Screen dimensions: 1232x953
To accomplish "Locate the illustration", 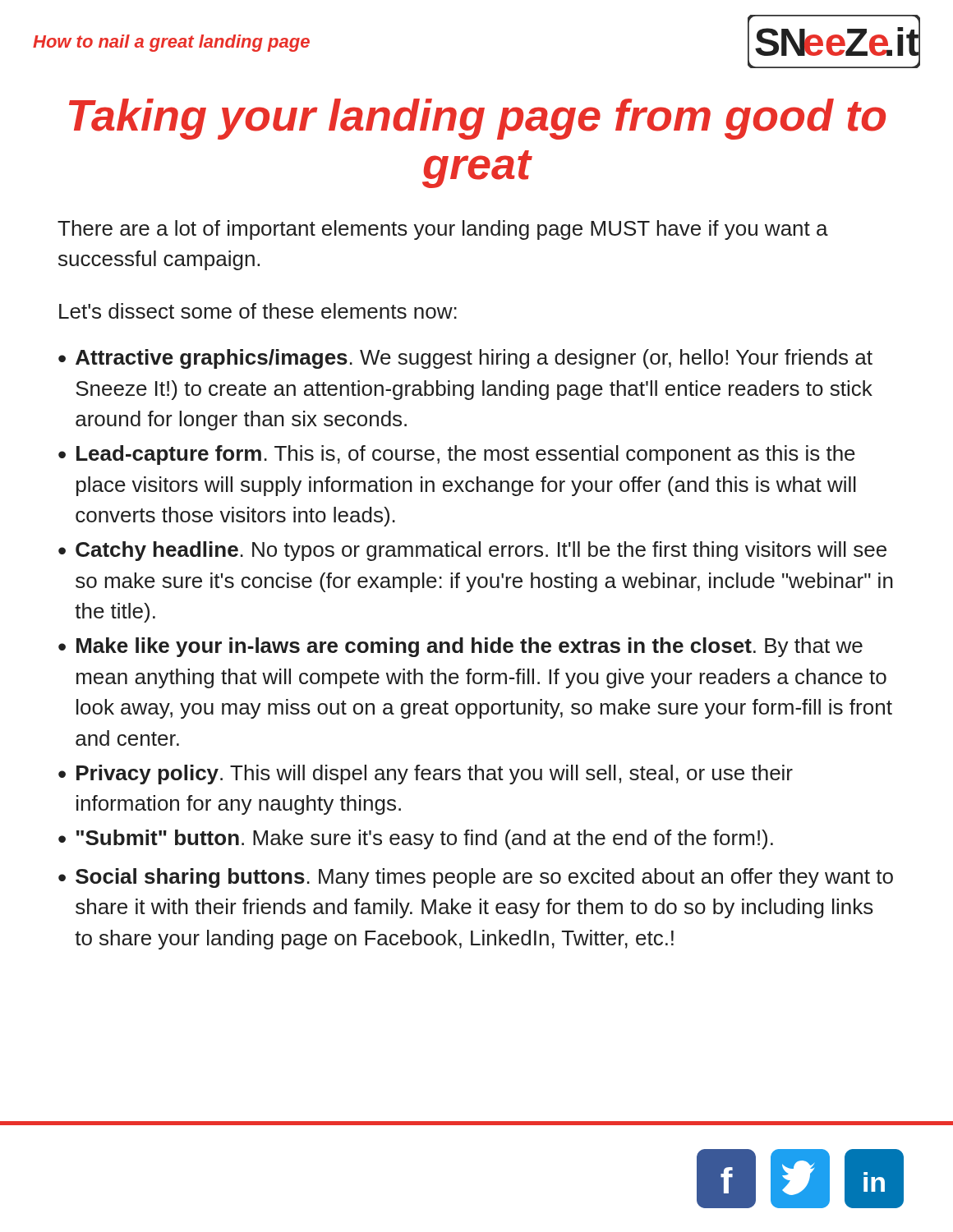I will tap(825, 1179).
